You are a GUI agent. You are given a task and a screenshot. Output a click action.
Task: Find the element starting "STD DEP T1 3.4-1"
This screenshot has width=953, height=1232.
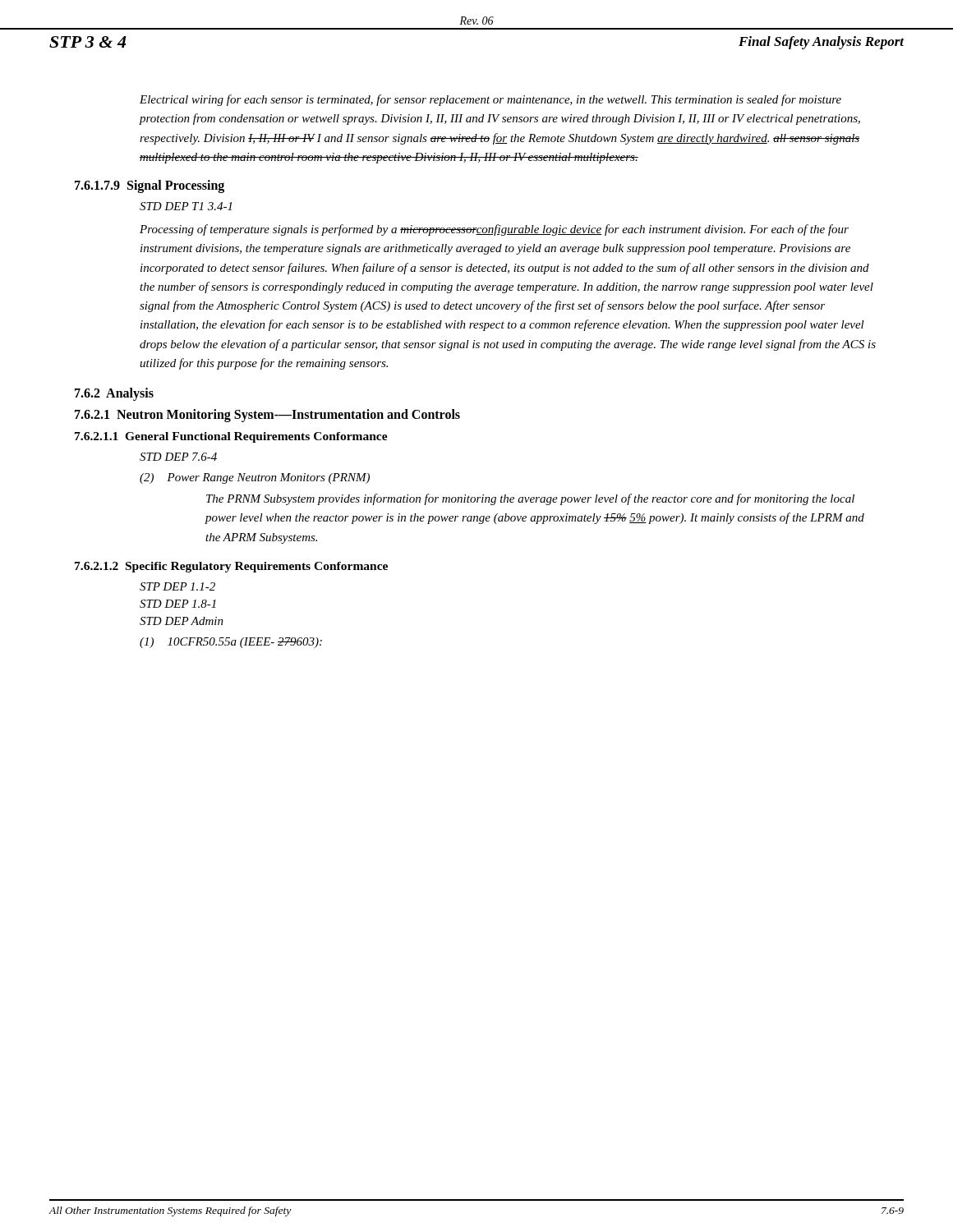coord(186,206)
